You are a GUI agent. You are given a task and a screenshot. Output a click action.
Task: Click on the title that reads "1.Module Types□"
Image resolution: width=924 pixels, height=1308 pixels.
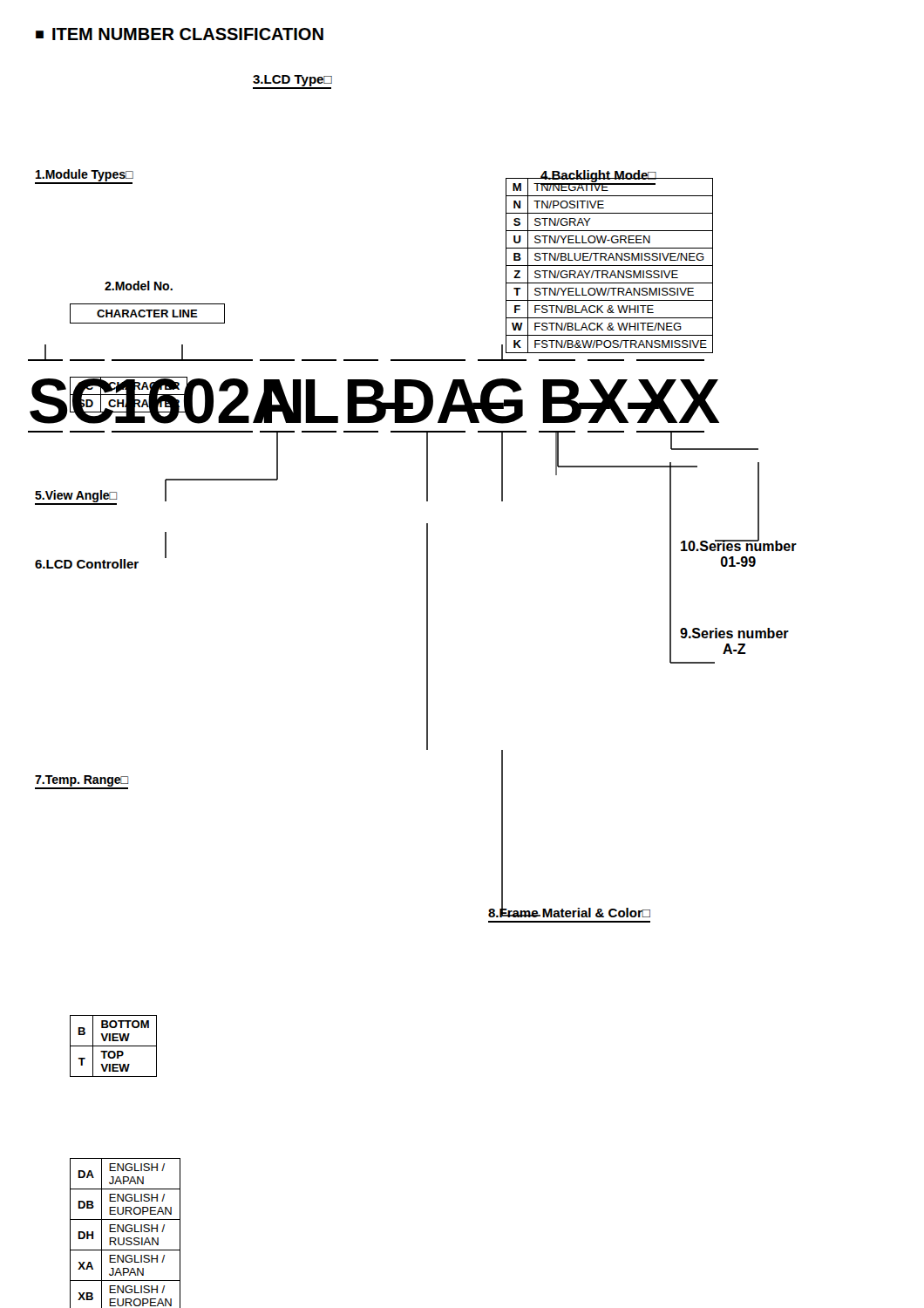pos(84,174)
